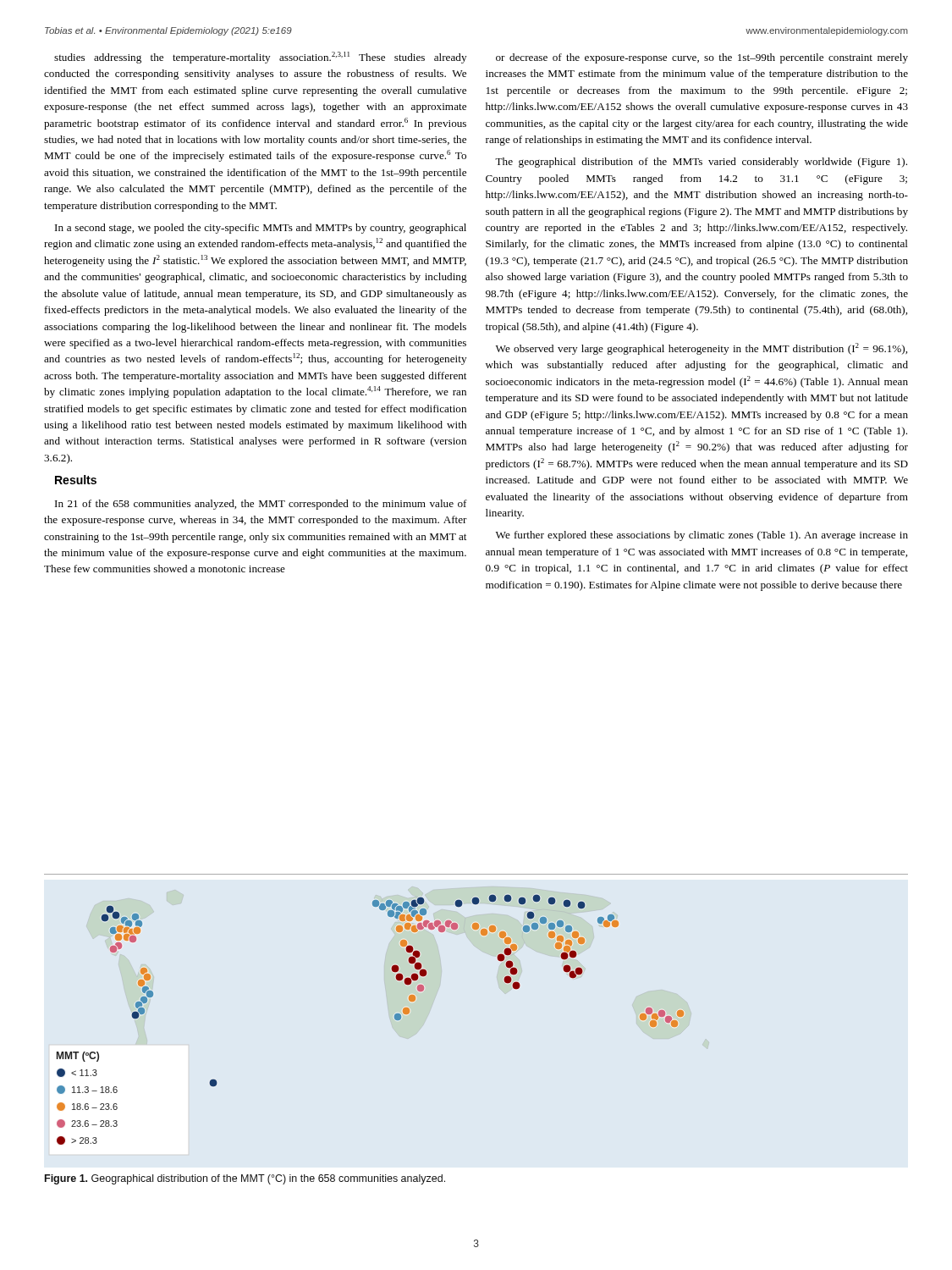Select the text block containing "We further explored these associations by climatic zones"
This screenshot has height=1270, width=952.
[697, 560]
